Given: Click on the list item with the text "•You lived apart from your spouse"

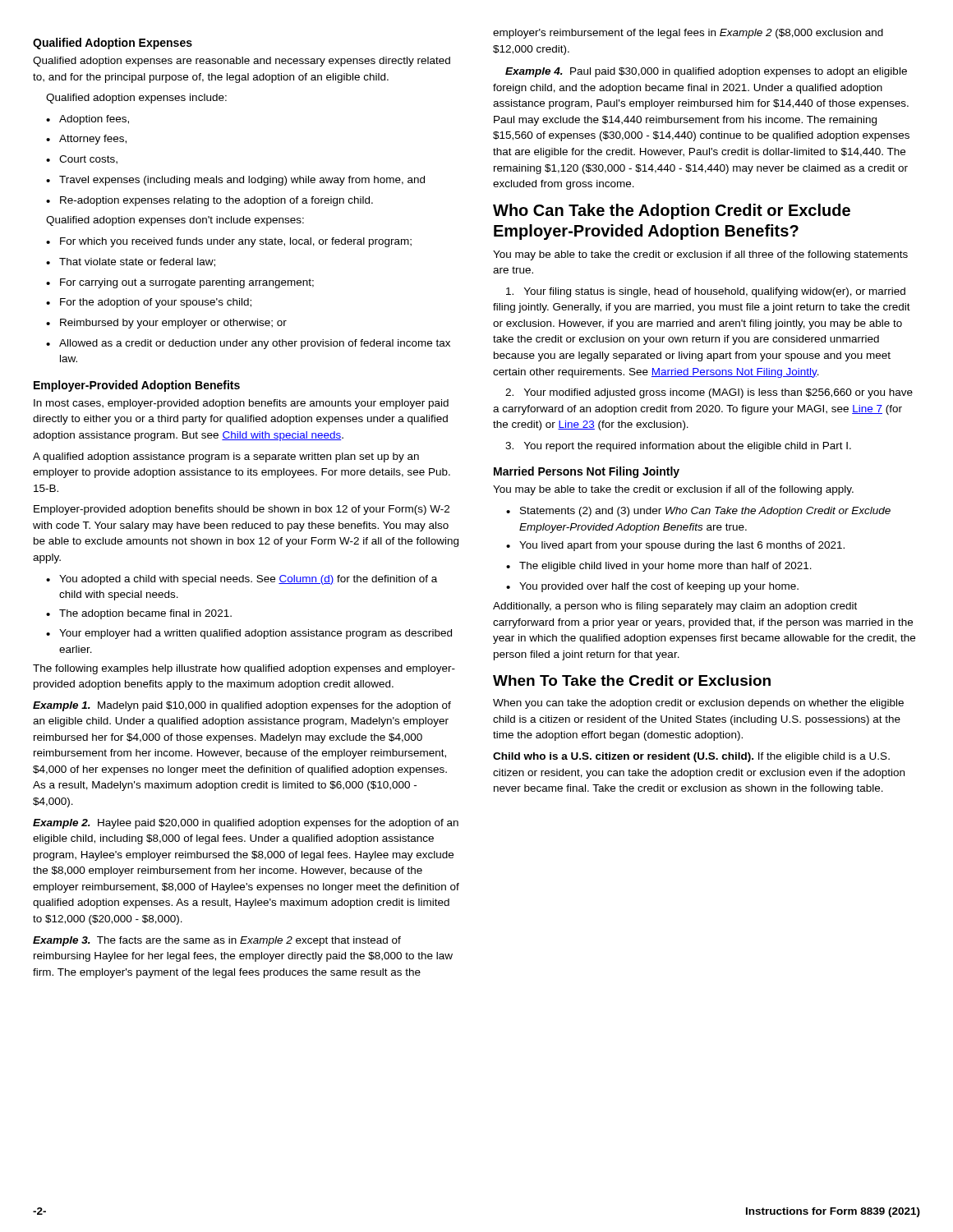Looking at the screenshot, I should 713,546.
